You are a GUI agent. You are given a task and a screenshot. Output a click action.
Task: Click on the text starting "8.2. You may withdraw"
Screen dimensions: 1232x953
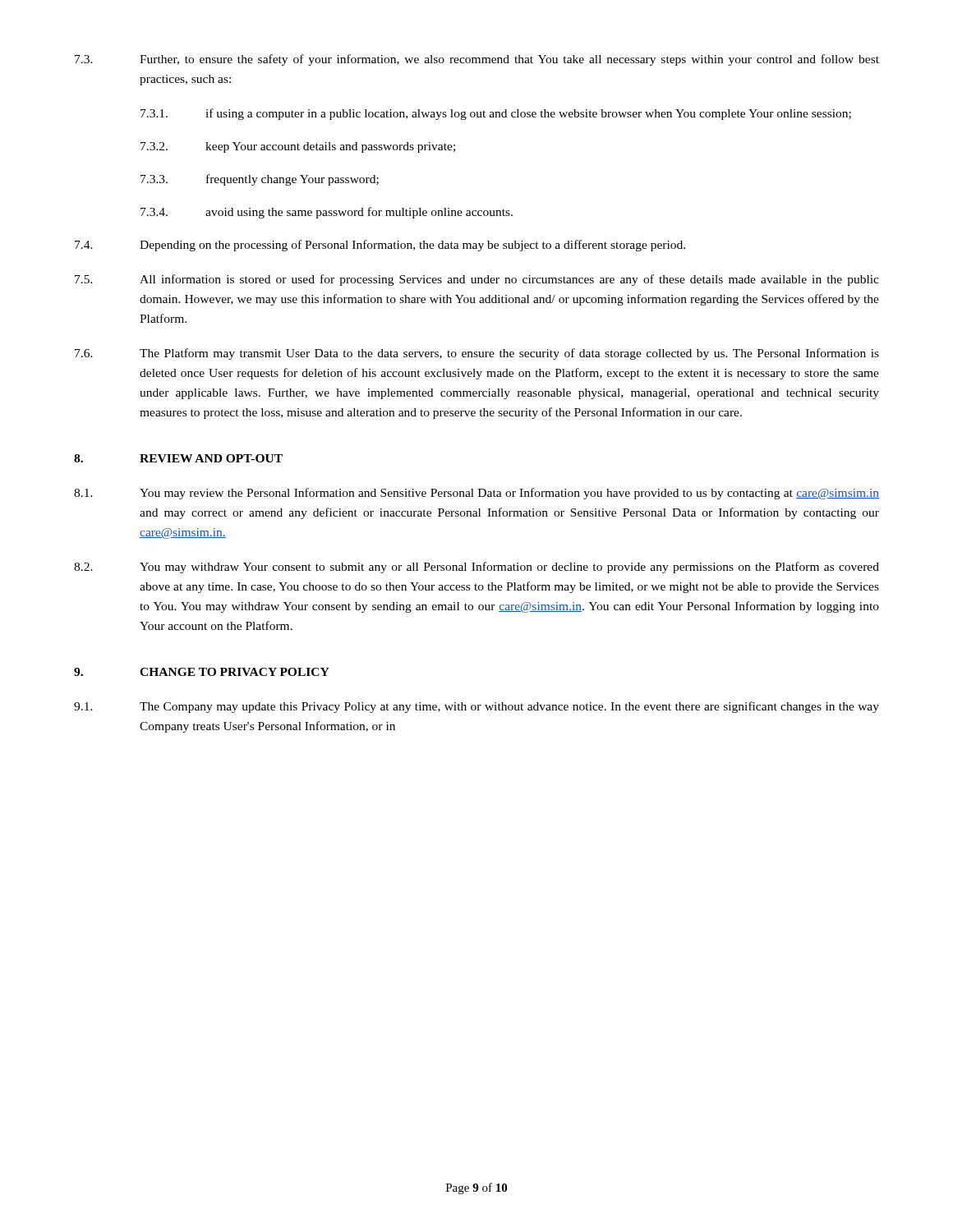476,597
